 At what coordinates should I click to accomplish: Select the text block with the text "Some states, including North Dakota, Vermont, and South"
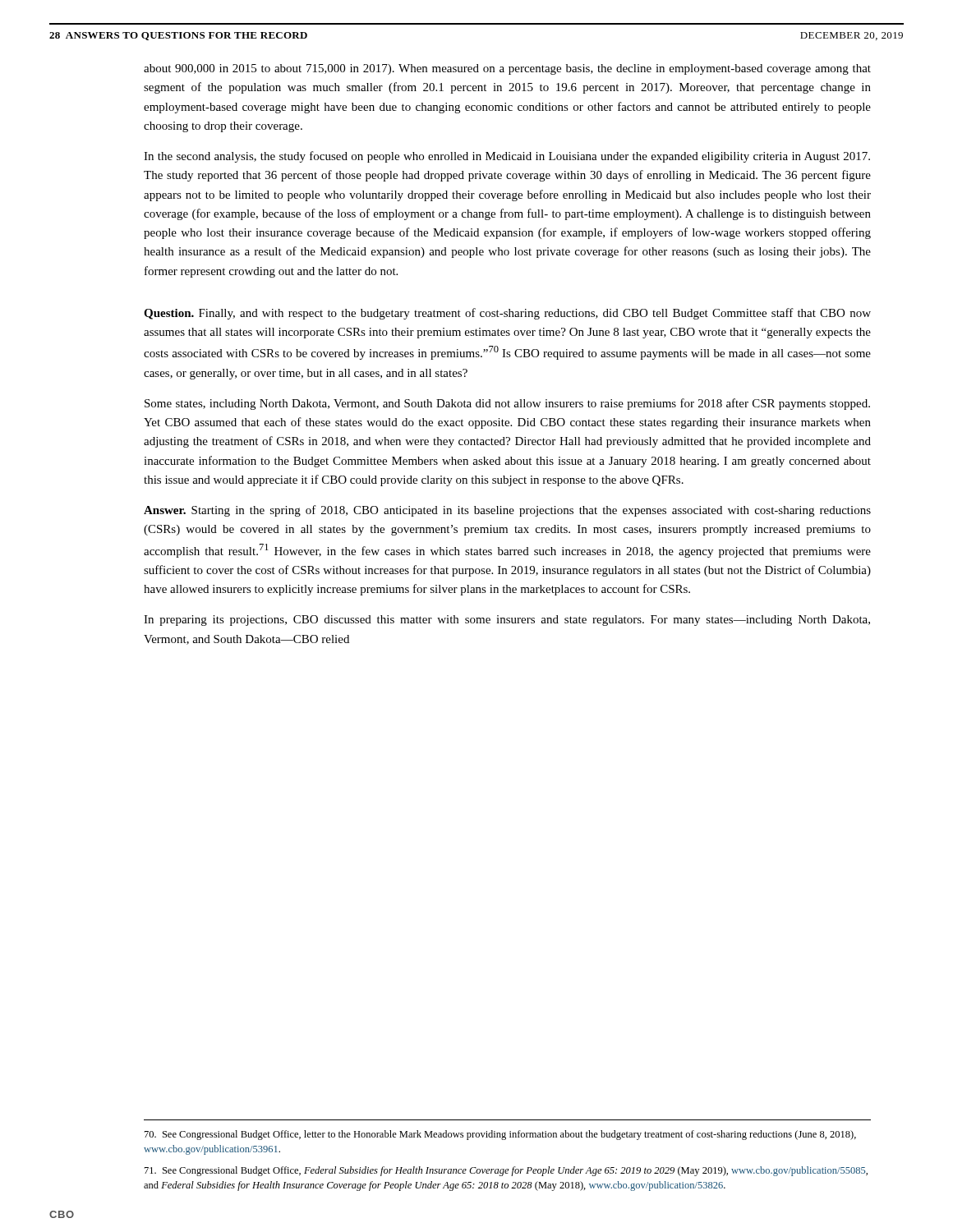click(507, 441)
